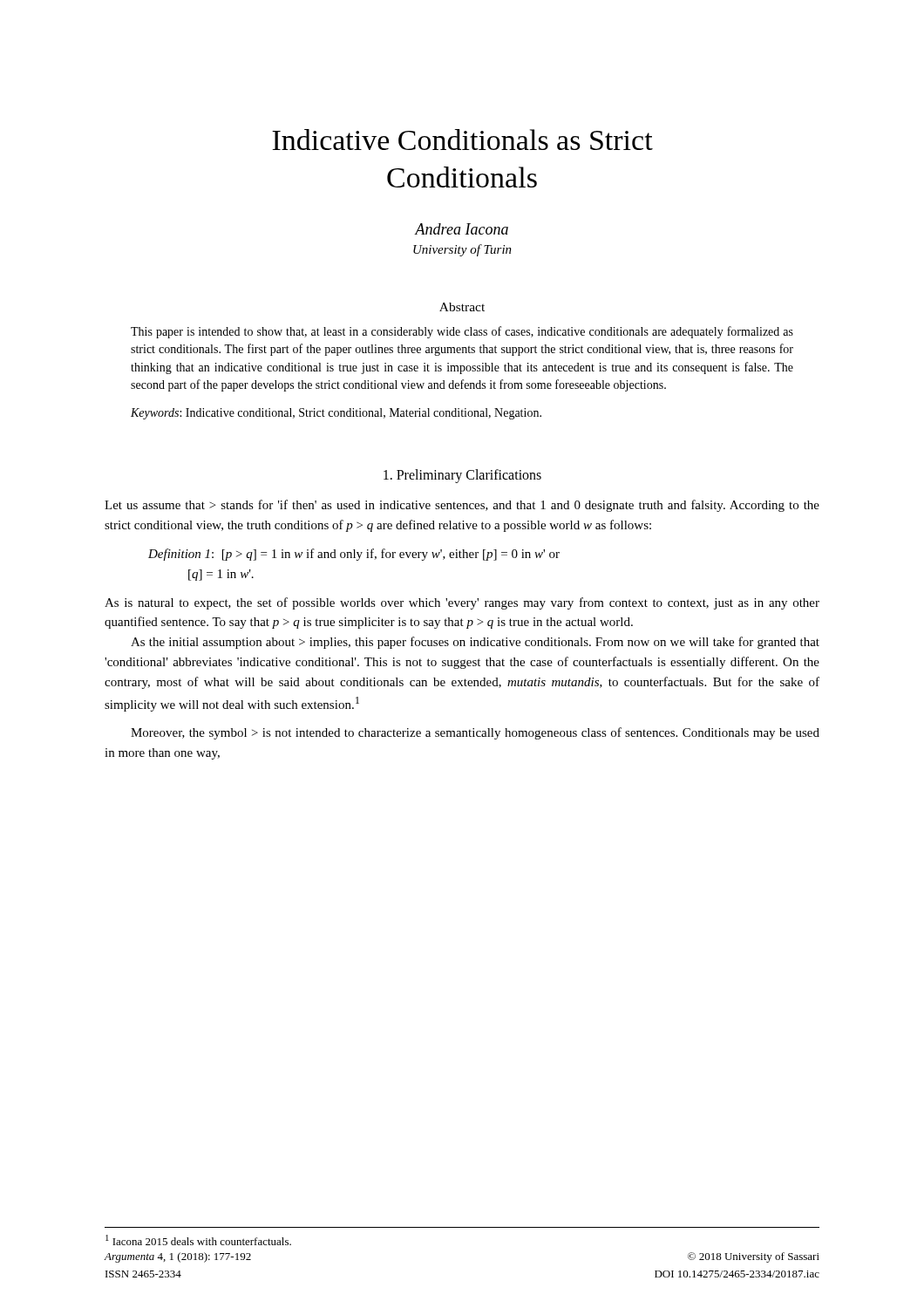Find "Indicative Conditionals as StrictConditionals" on this page
This screenshot has width=924, height=1308.
462,159
